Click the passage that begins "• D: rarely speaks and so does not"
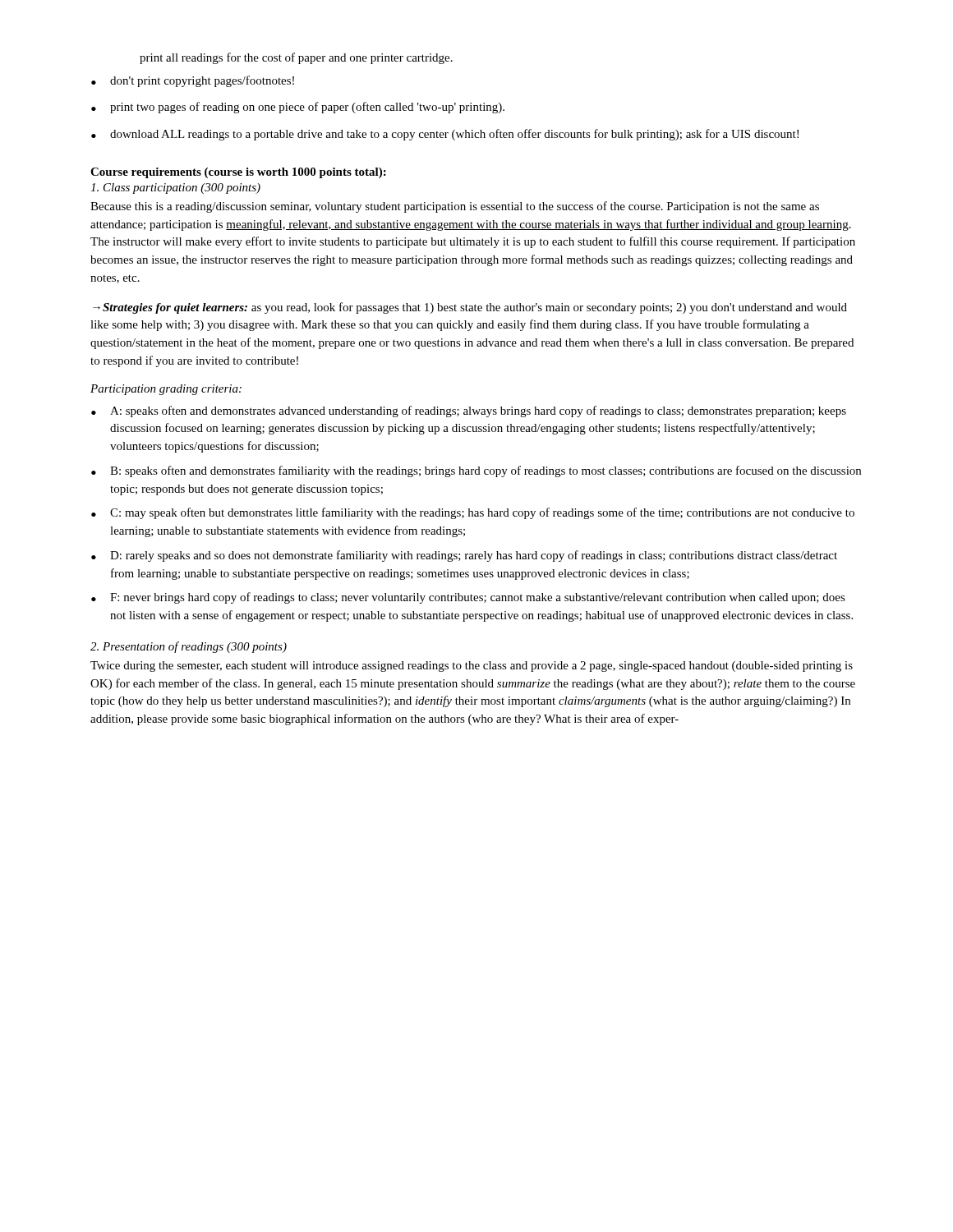The height and width of the screenshot is (1232, 953). pos(476,565)
